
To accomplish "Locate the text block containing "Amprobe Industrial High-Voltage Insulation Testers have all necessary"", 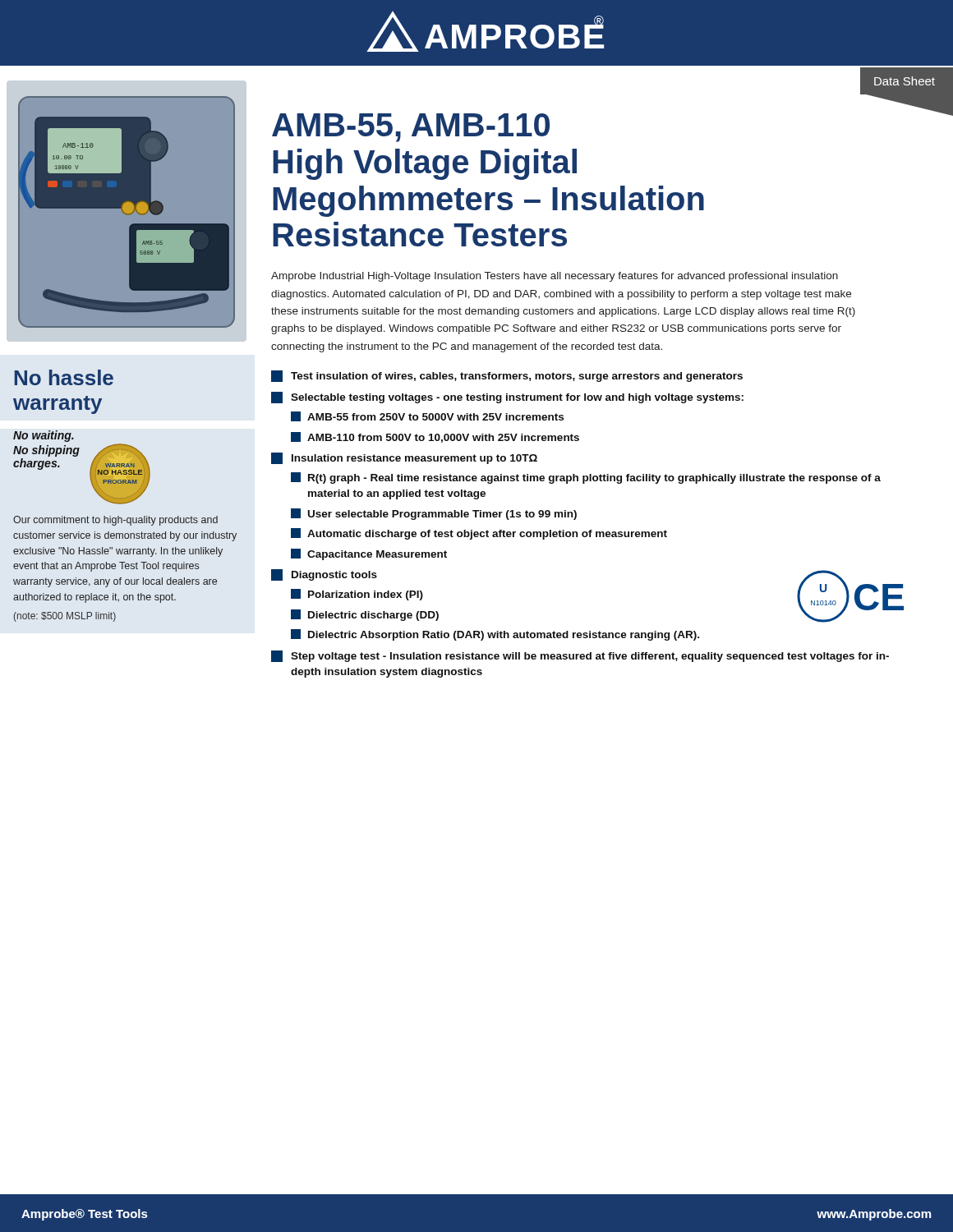I will 563,311.
